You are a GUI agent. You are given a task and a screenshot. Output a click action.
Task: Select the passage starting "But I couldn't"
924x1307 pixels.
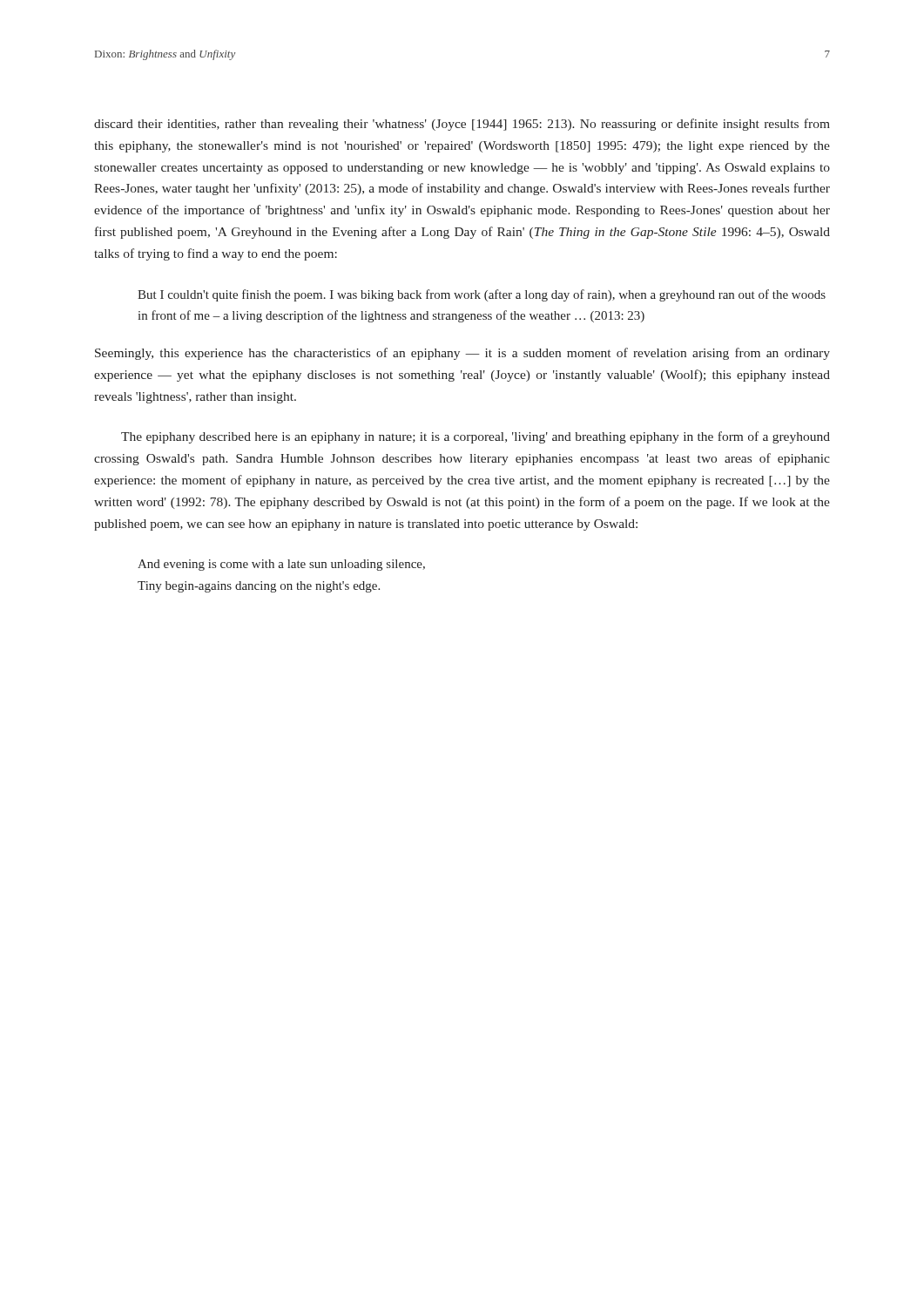click(x=484, y=305)
